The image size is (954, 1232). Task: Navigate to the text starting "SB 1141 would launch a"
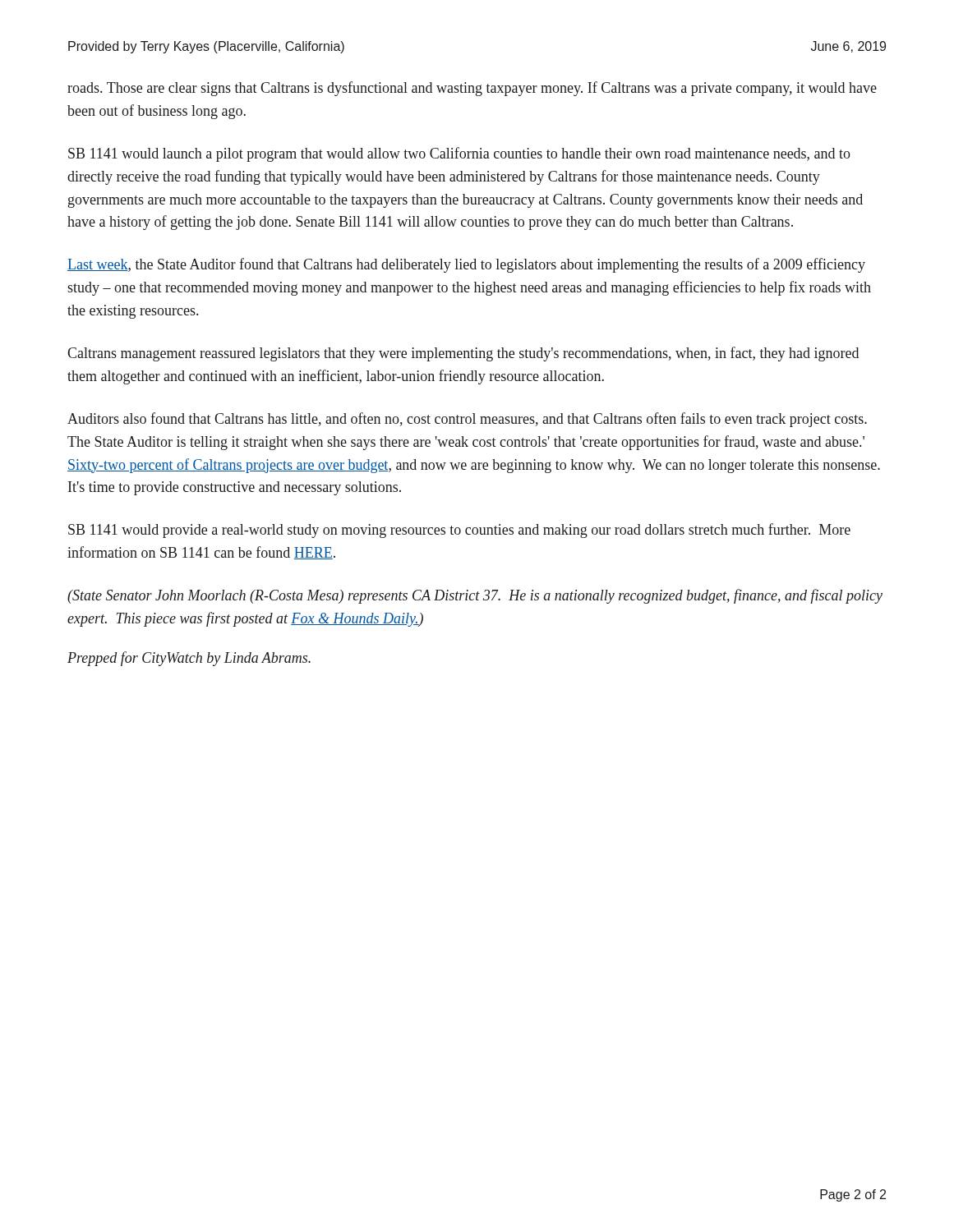coord(465,188)
